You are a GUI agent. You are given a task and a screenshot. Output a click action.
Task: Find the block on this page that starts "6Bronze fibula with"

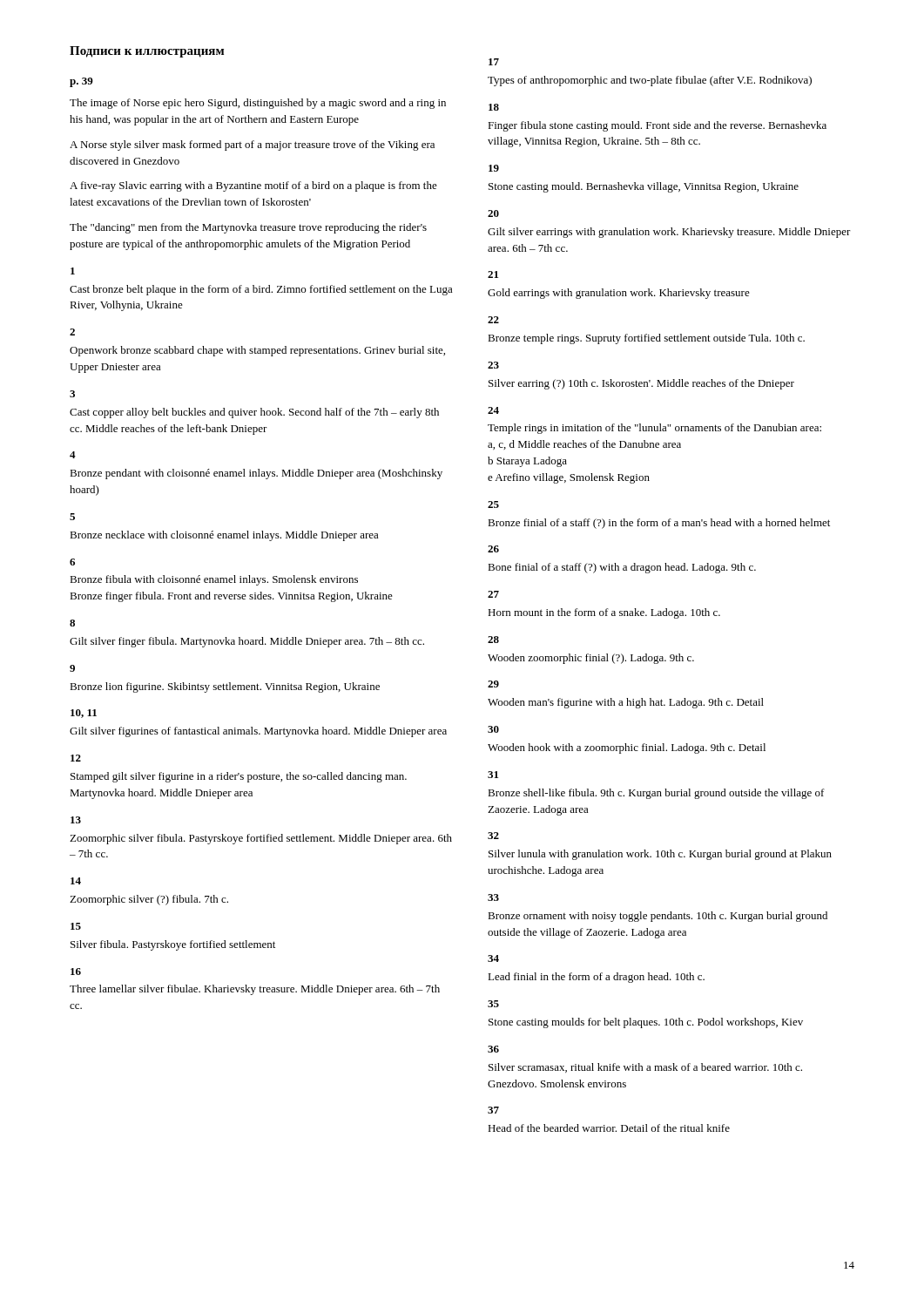coord(261,578)
